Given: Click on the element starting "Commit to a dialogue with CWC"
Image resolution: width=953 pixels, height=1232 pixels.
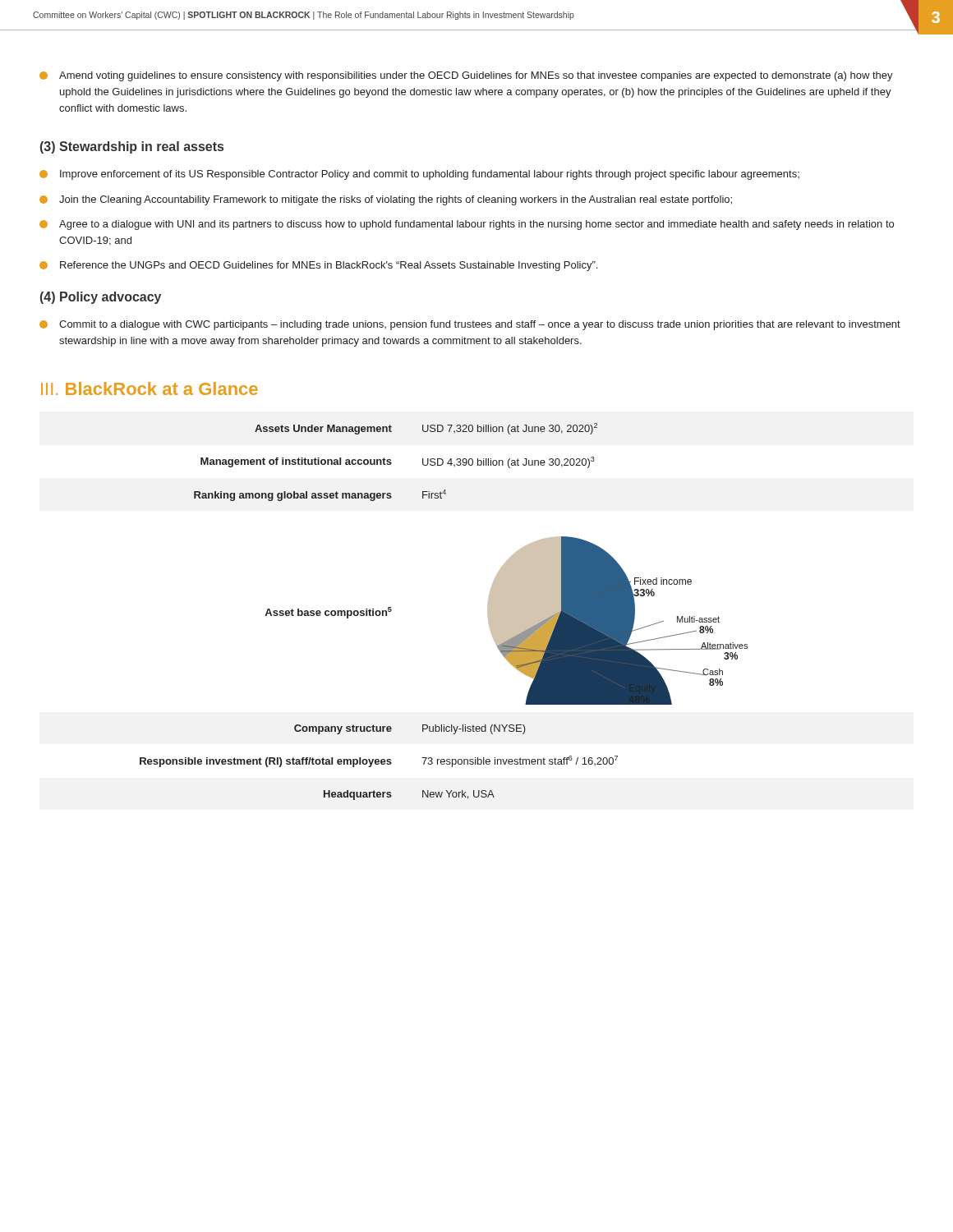Looking at the screenshot, I should (x=476, y=333).
